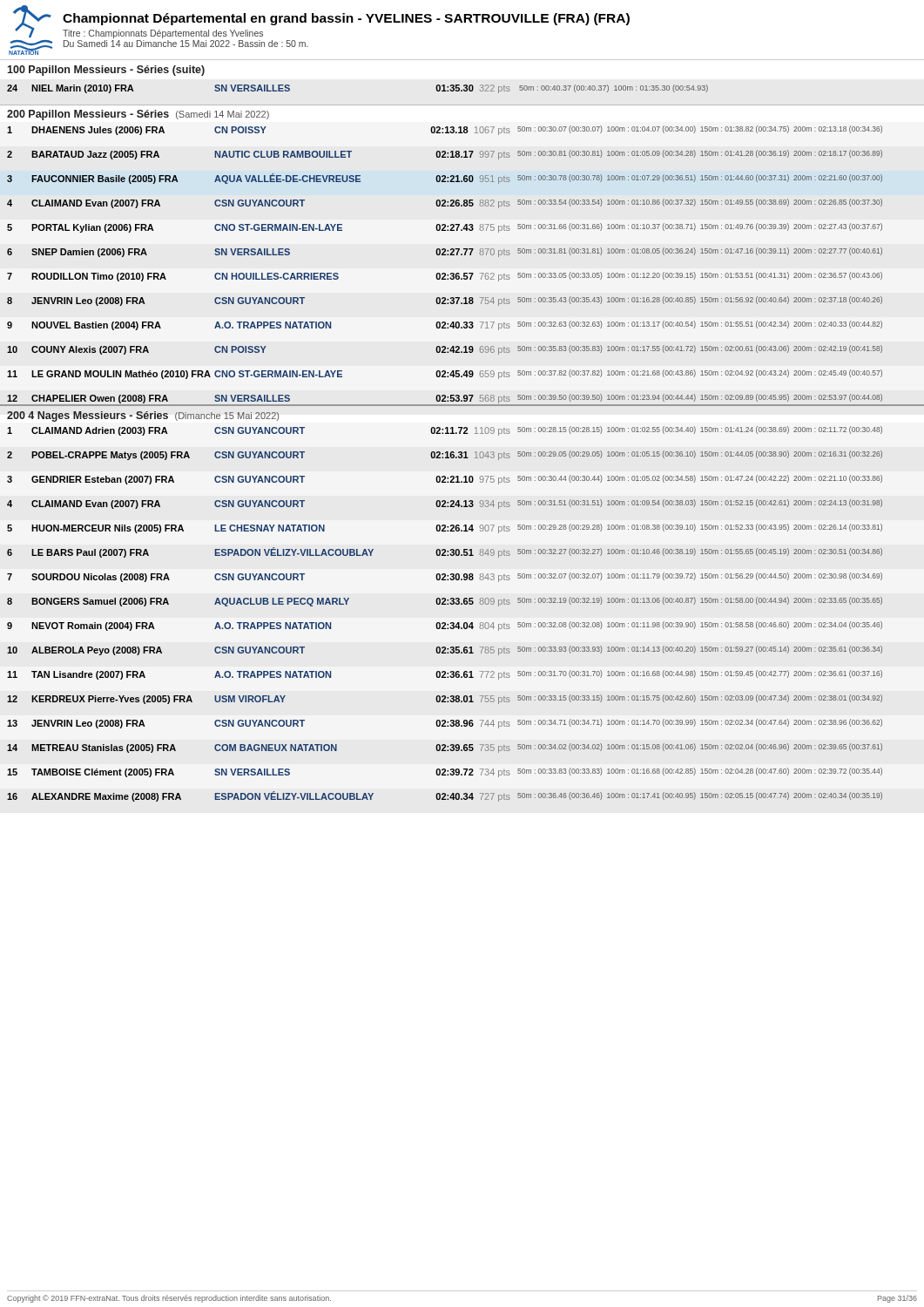Click the passage that begins "1 DHAENENS Jules (2006)"

462,129
